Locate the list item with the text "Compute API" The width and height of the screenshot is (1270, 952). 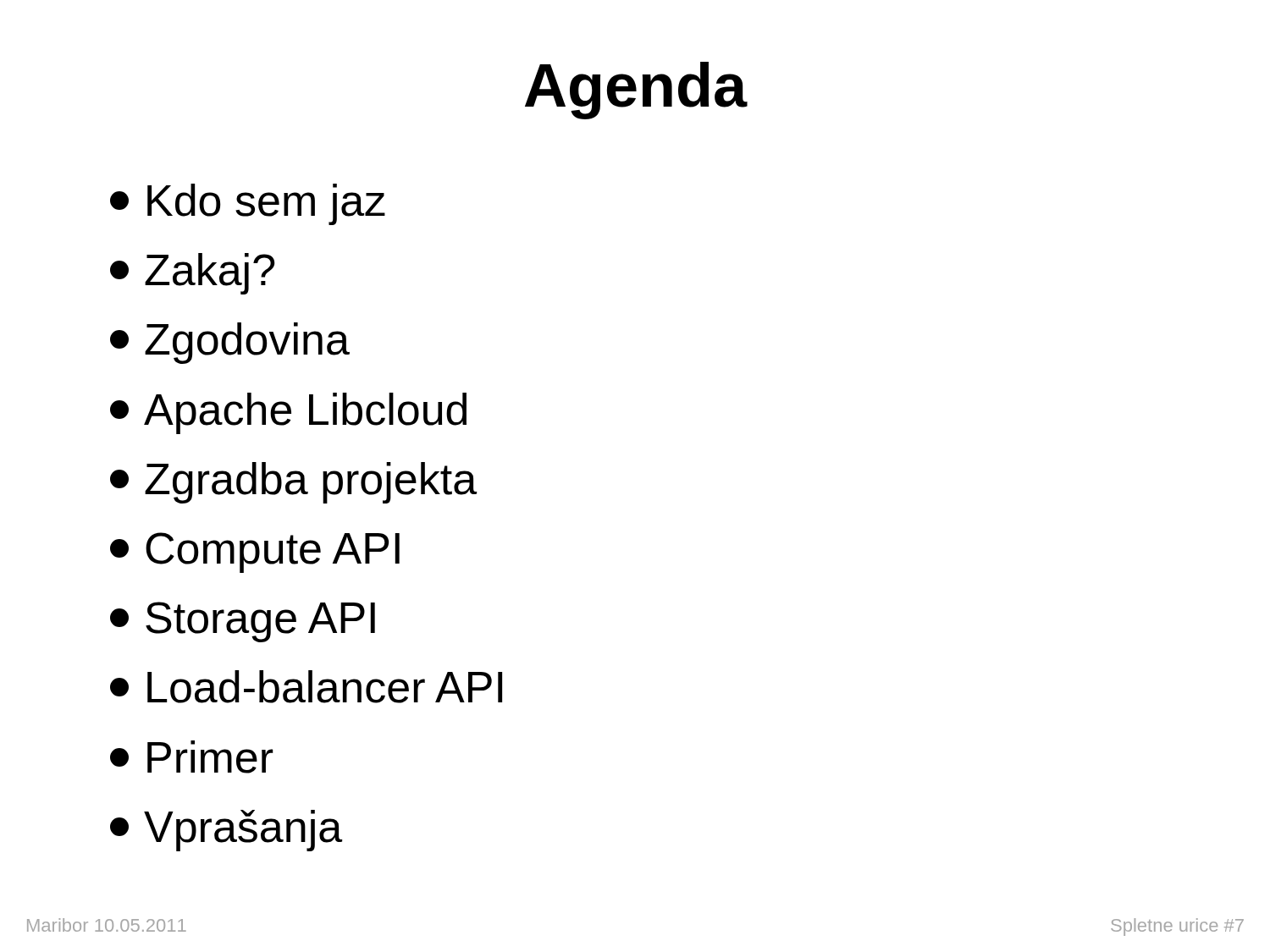[257, 548]
